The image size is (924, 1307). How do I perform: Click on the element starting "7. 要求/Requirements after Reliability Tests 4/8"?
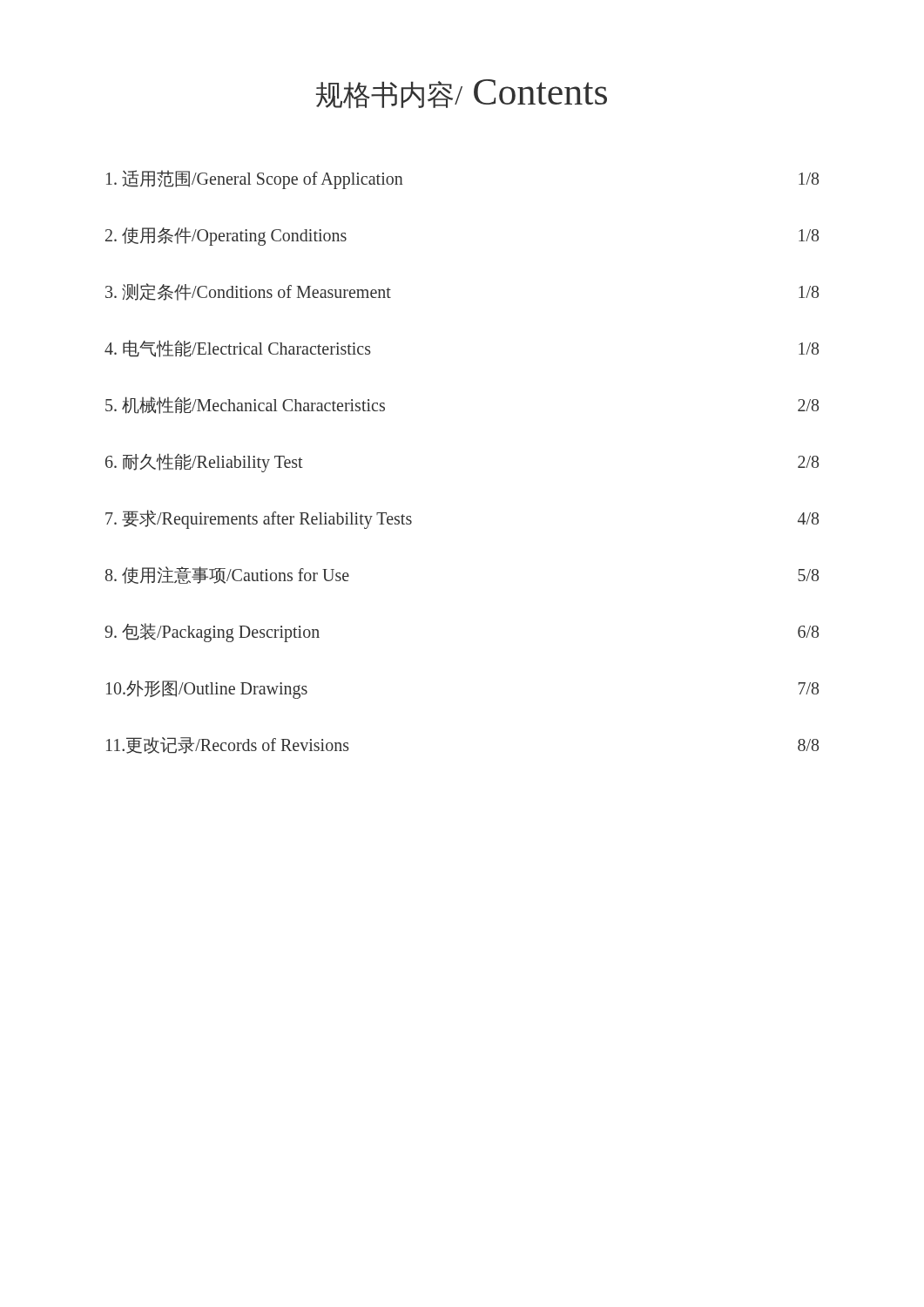(266, 520)
